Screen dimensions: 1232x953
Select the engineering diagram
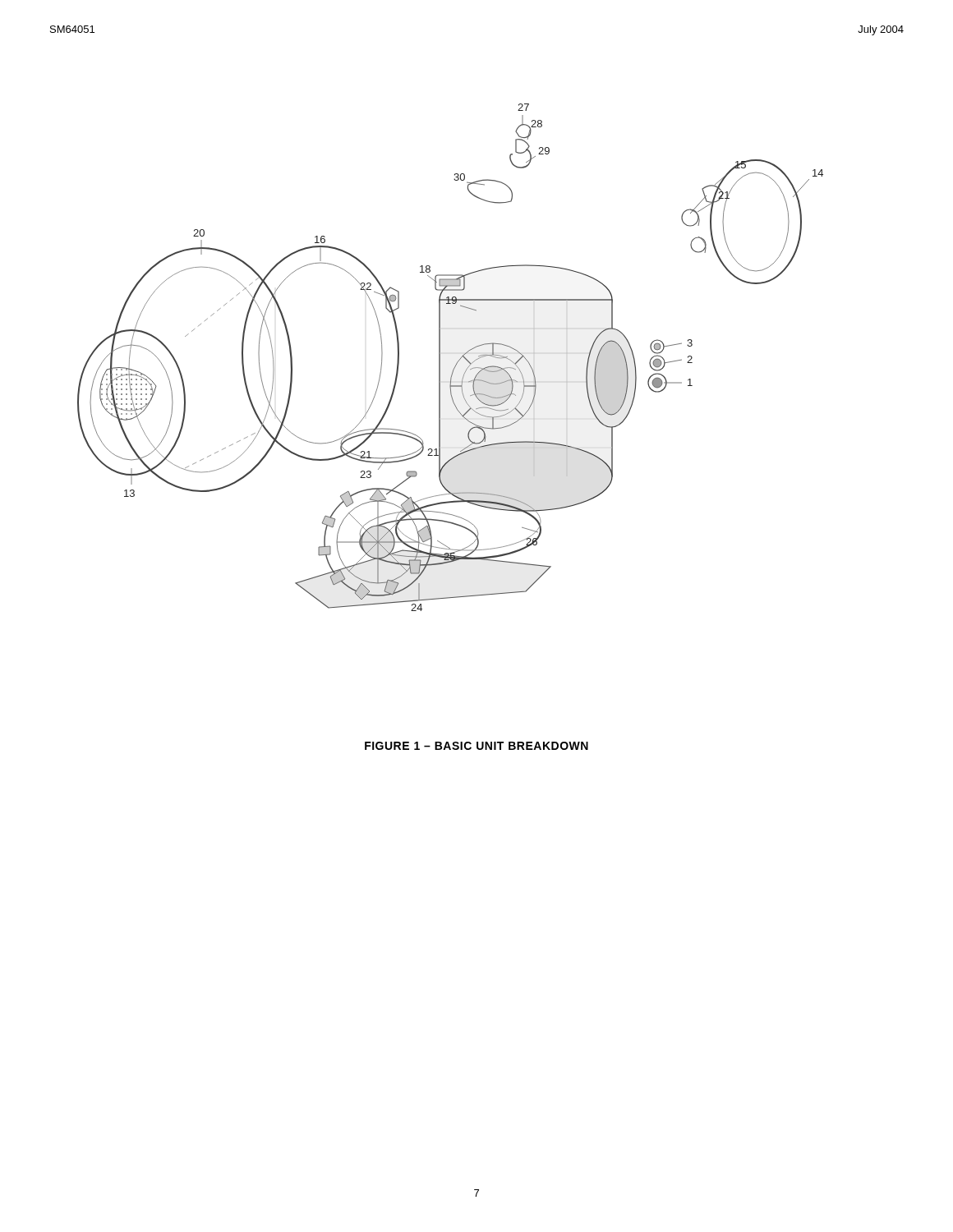click(x=476, y=394)
